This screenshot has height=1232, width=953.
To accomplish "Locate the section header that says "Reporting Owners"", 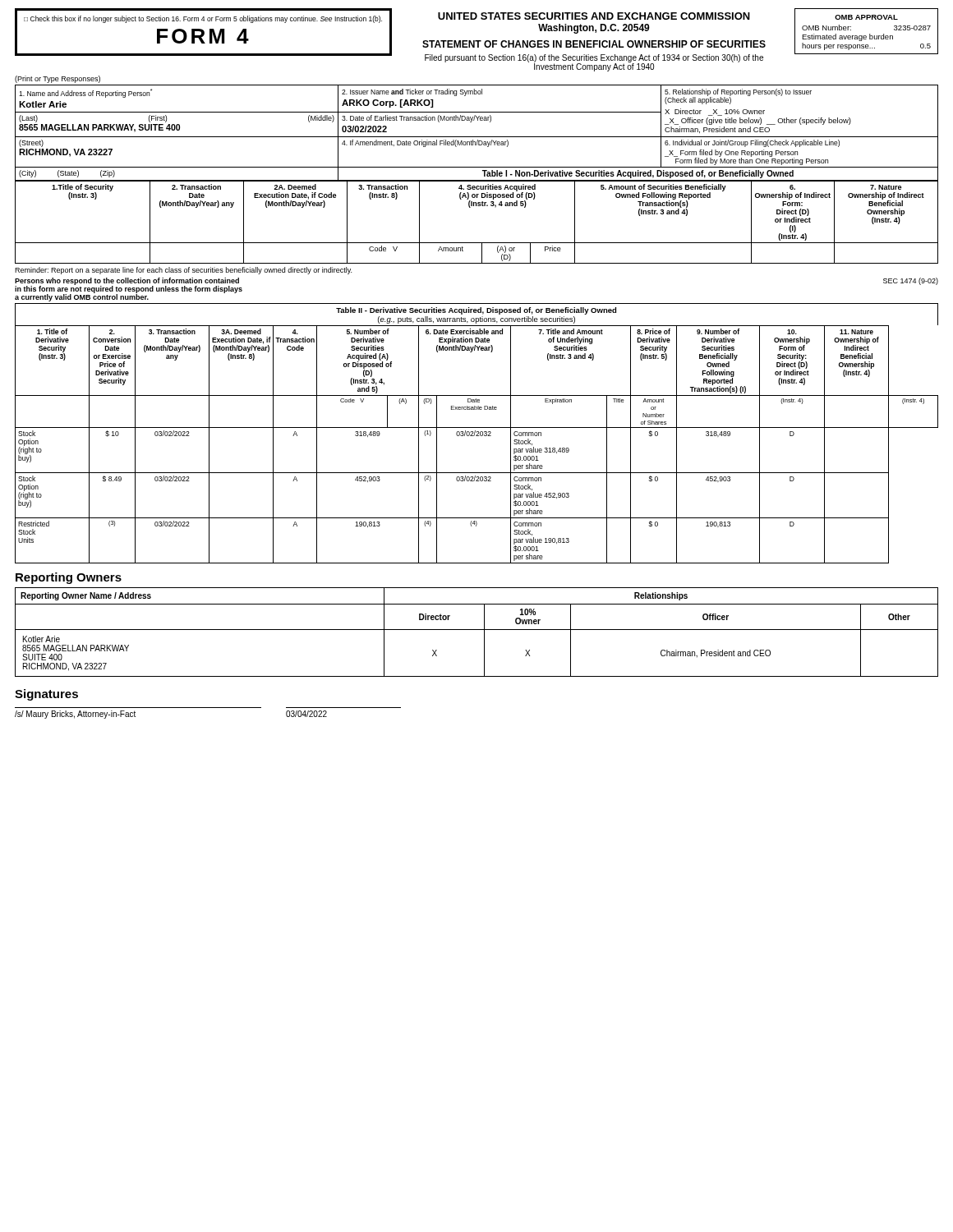I will pyautogui.click(x=68, y=577).
